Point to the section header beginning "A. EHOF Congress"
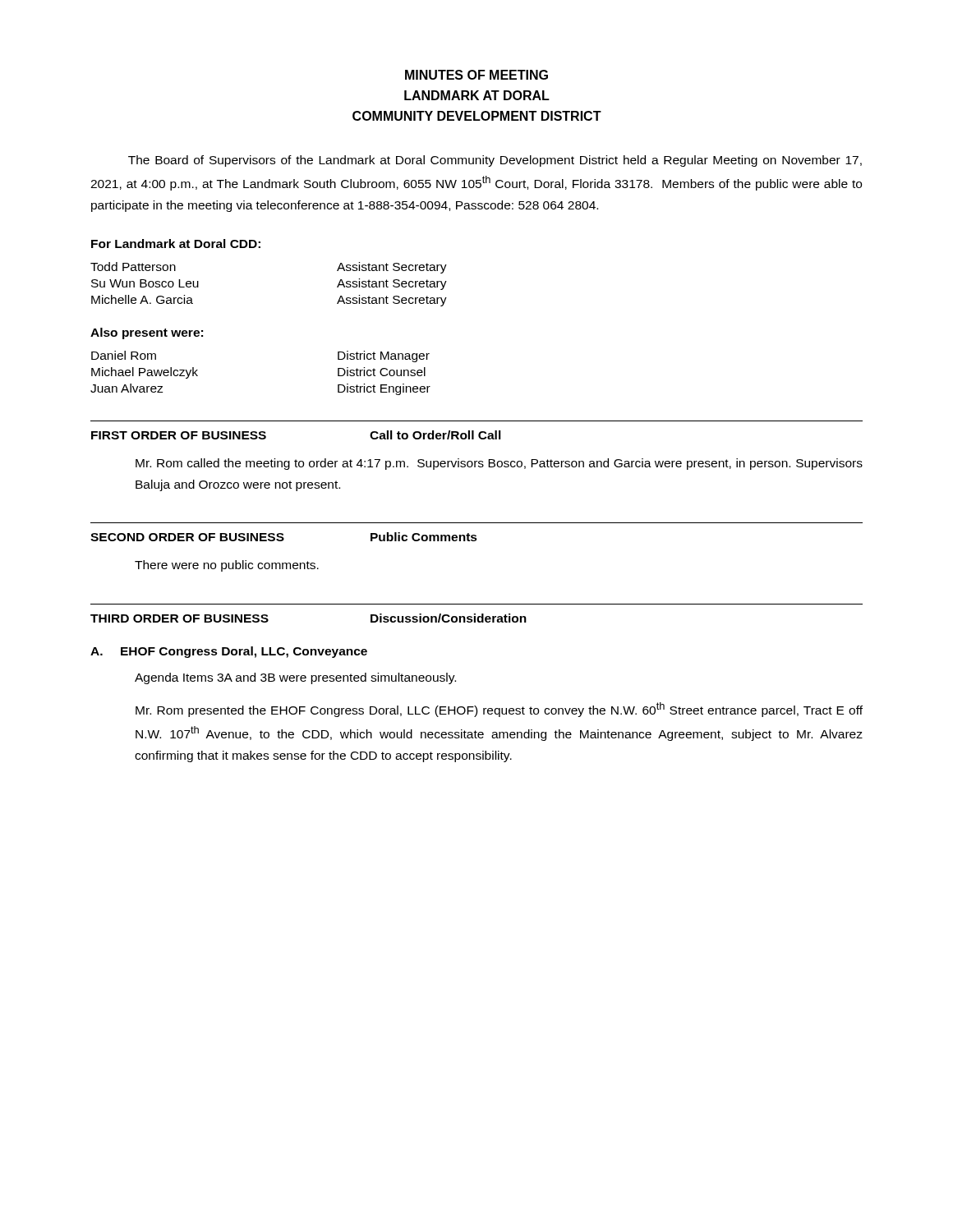Screen dimensions: 1232x953 pos(229,651)
